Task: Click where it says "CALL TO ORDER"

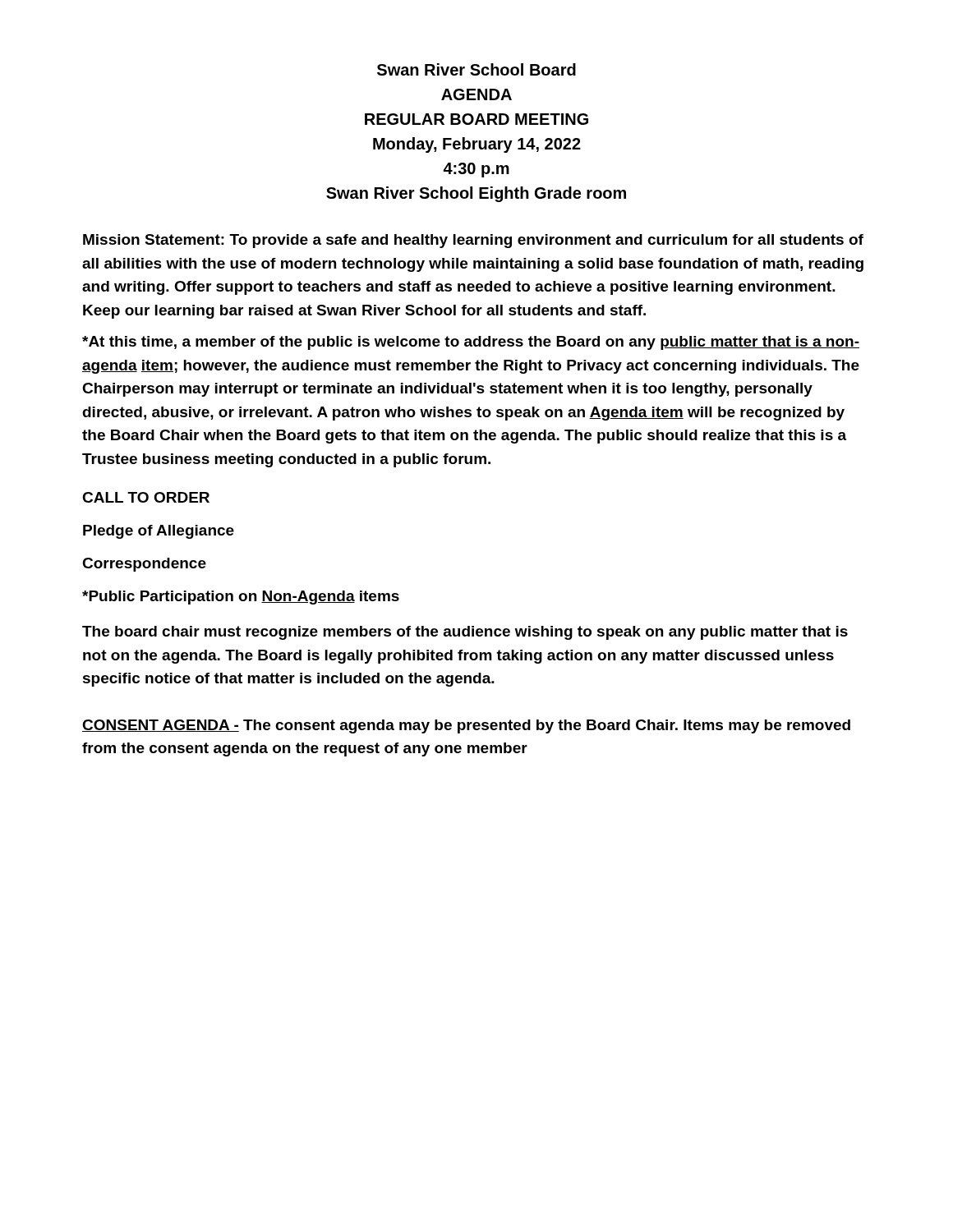Action: pos(146,497)
